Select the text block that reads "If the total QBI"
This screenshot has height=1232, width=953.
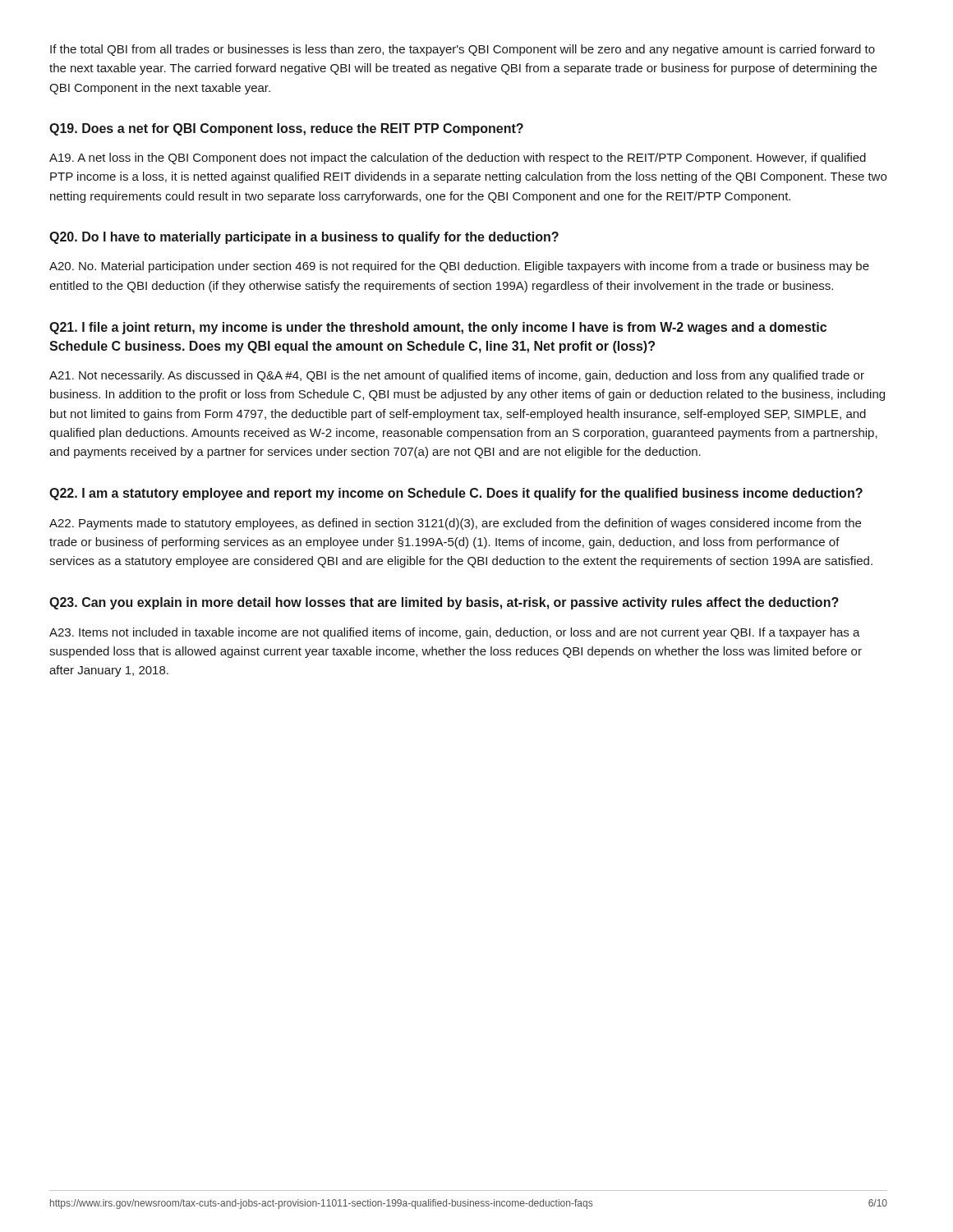click(x=463, y=68)
